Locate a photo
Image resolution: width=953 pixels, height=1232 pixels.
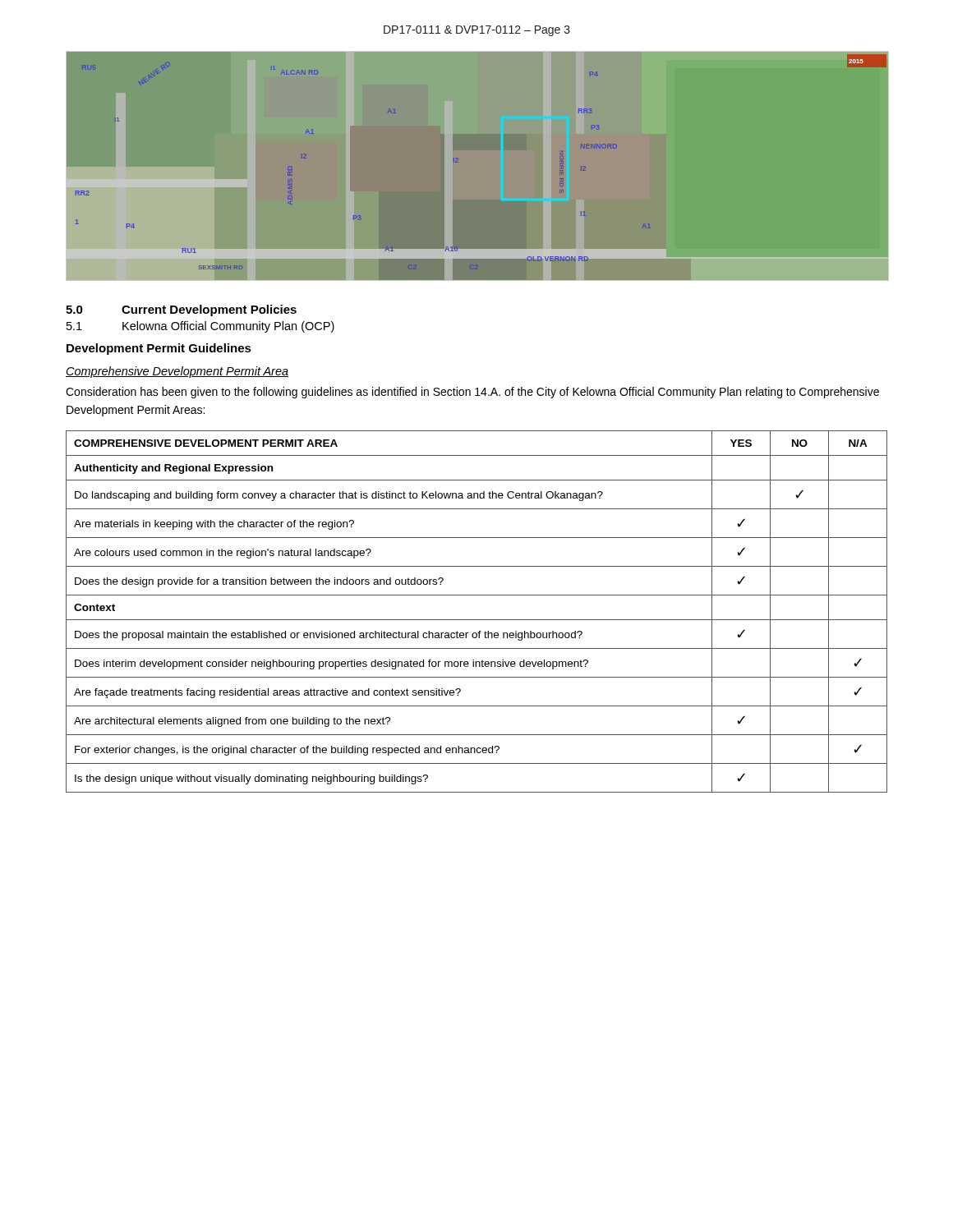(x=477, y=166)
